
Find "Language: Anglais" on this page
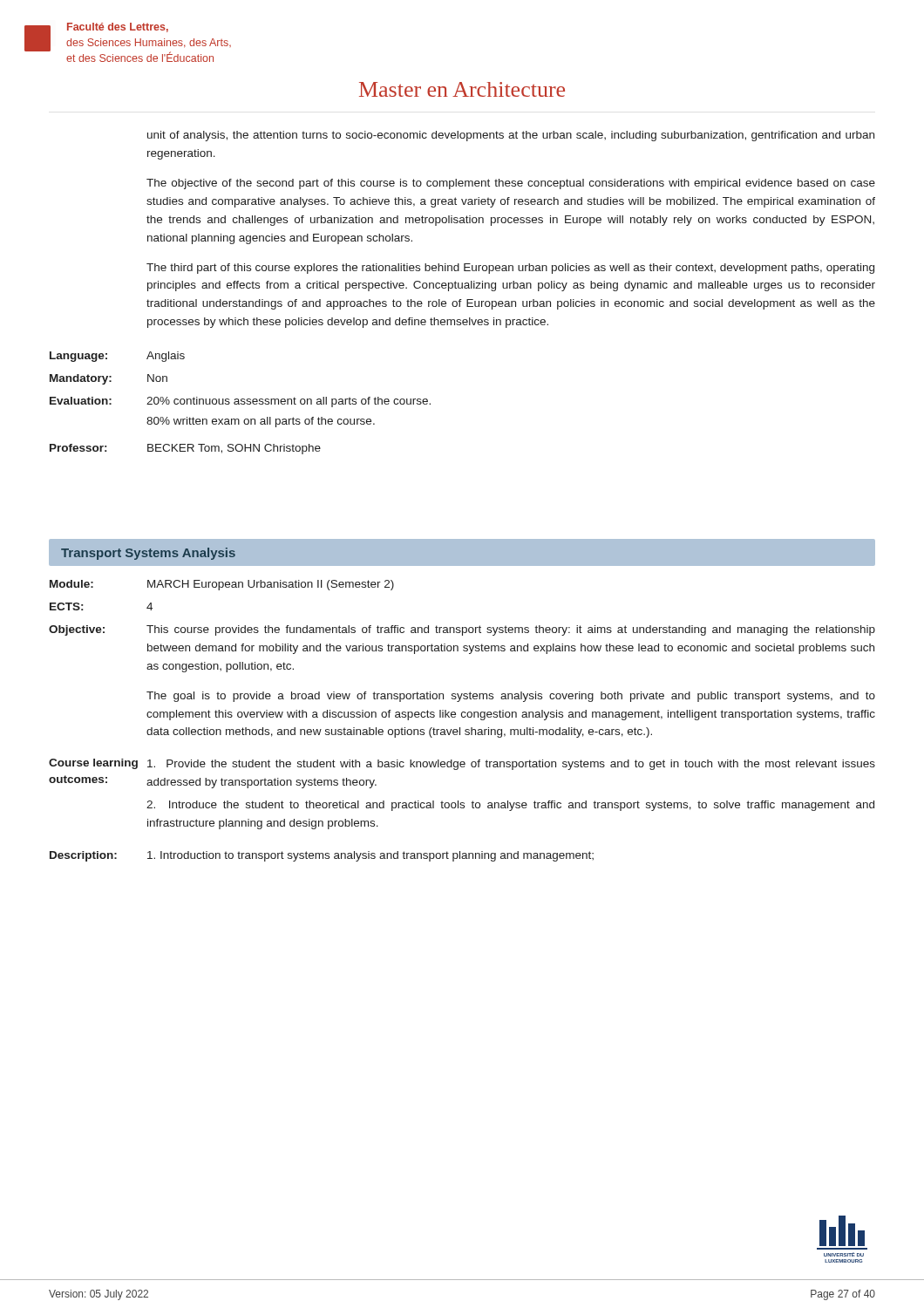(x=117, y=356)
